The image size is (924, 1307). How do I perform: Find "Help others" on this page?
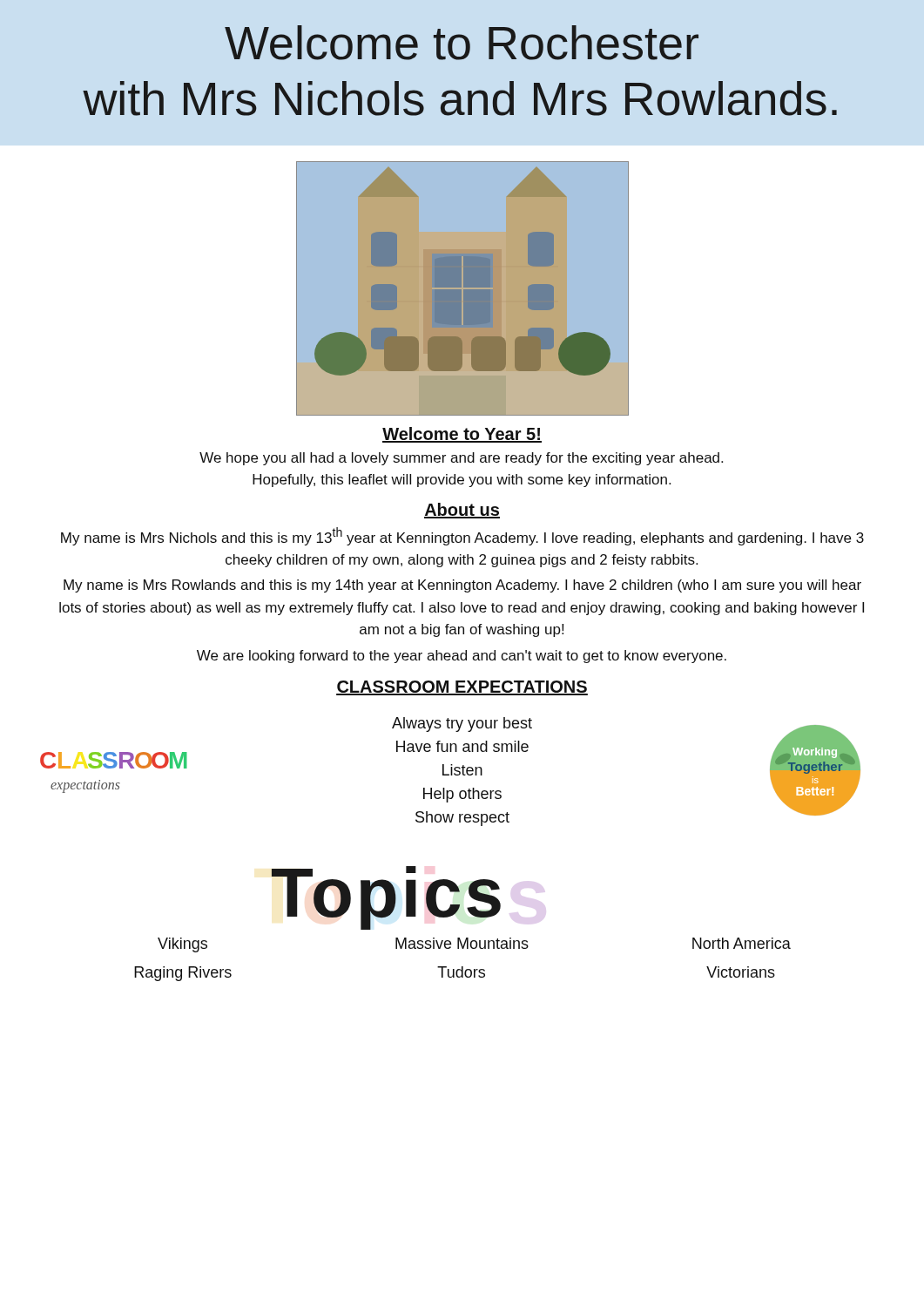pyautogui.click(x=462, y=794)
